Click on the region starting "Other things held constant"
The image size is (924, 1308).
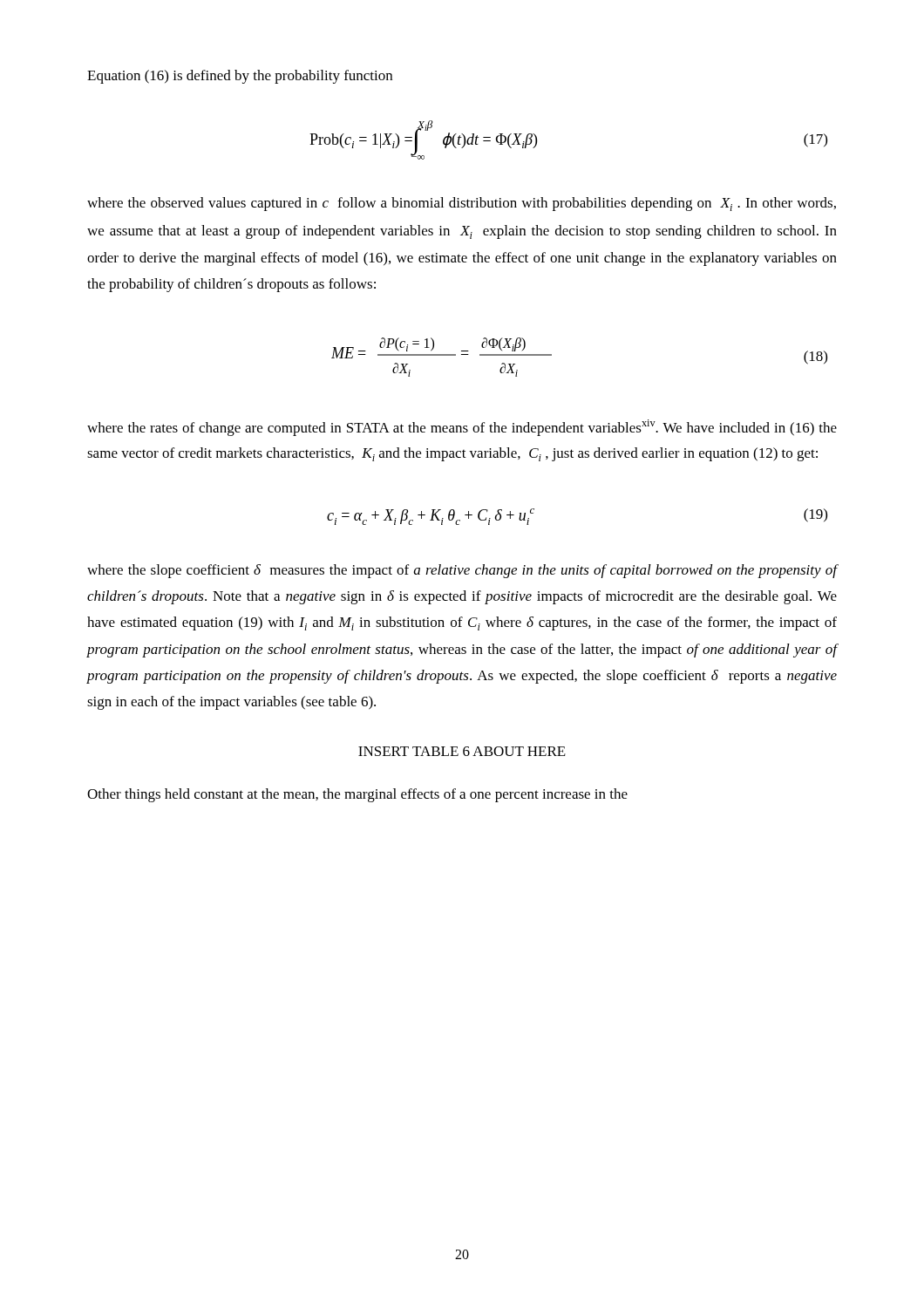pos(357,794)
